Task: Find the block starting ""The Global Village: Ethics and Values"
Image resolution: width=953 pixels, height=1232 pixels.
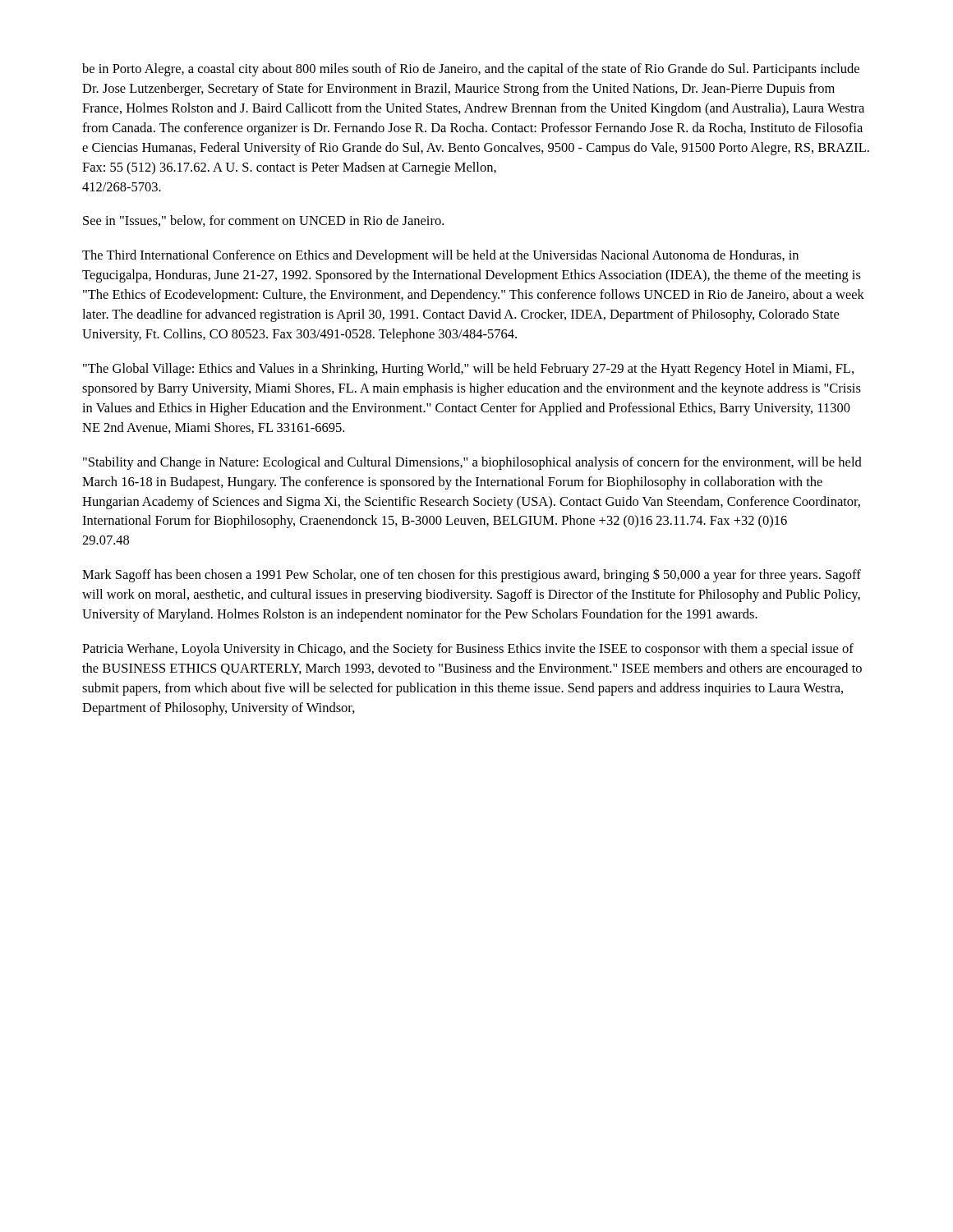Action: click(x=471, y=398)
